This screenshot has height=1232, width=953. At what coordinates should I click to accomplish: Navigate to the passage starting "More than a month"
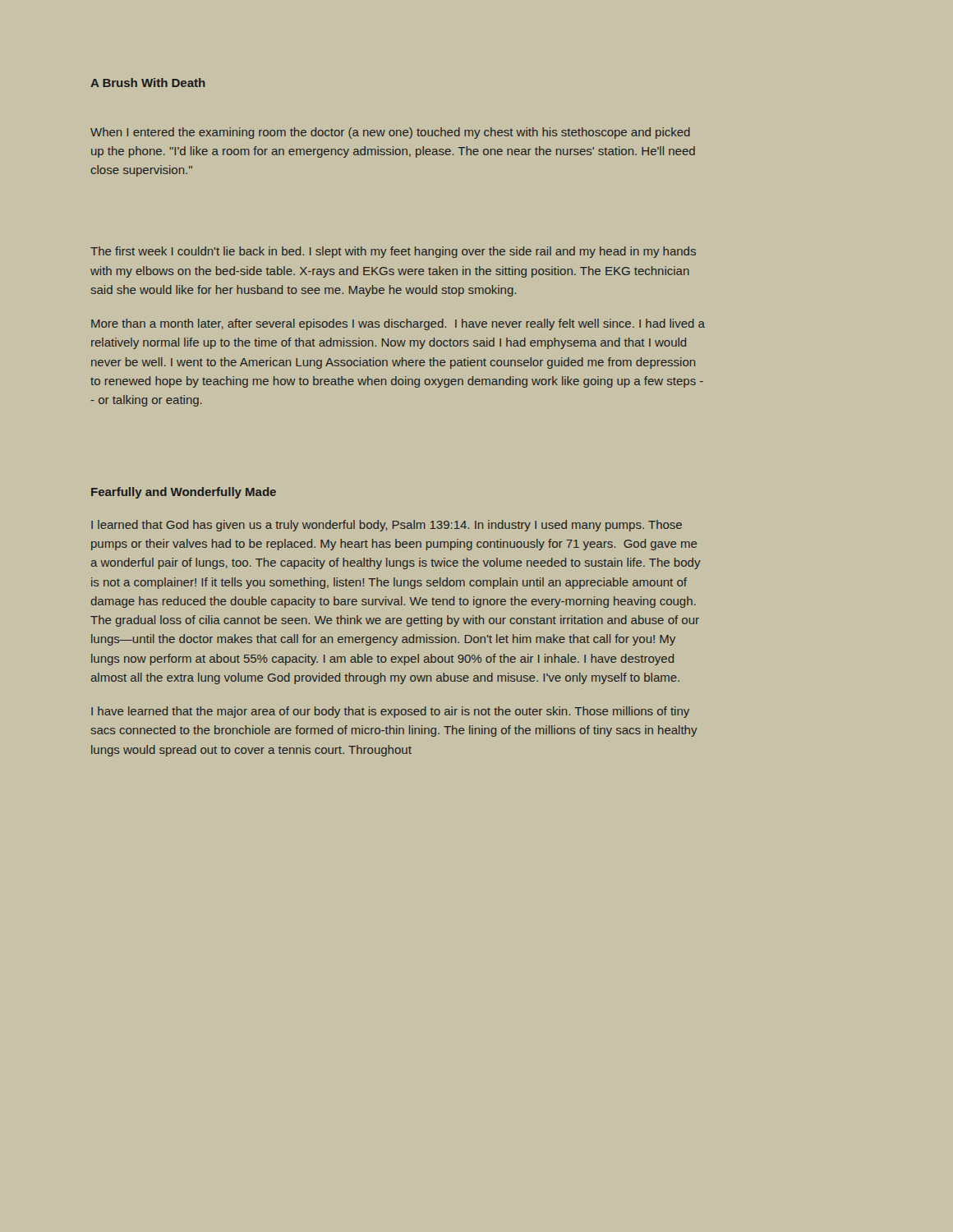(398, 361)
